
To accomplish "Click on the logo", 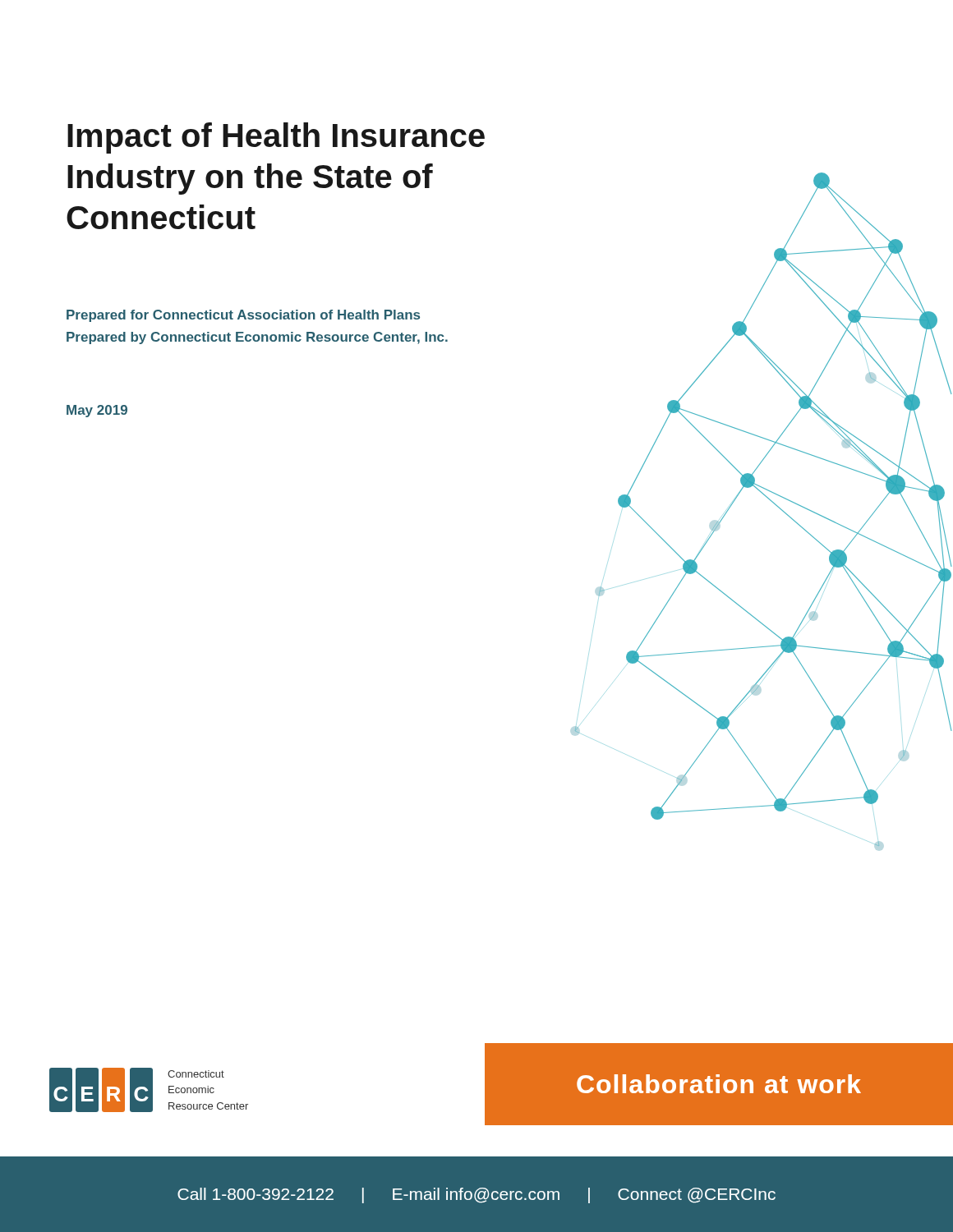I will [x=149, y=1090].
